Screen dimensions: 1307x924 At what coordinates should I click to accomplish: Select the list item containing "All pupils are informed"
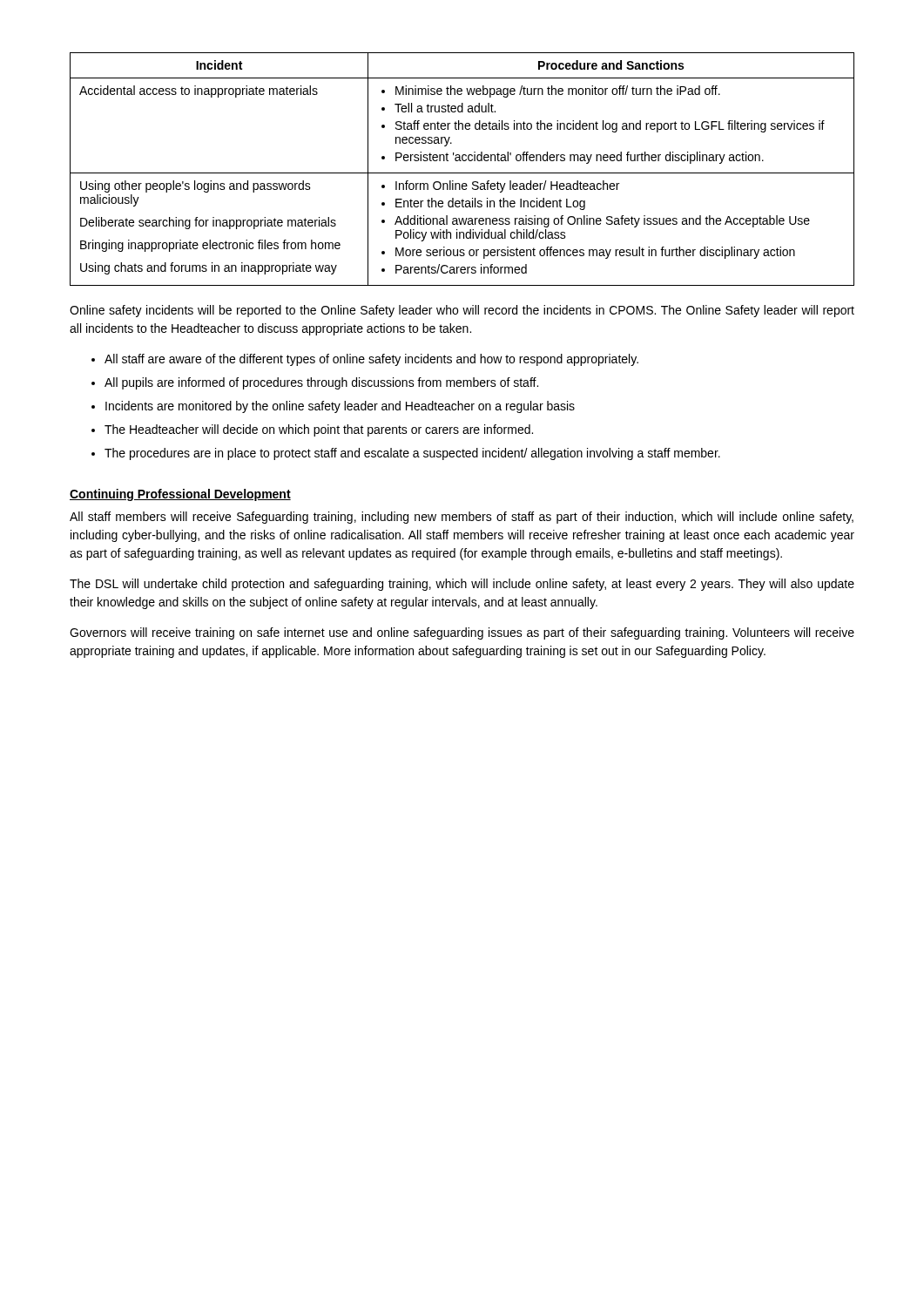(x=322, y=382)
